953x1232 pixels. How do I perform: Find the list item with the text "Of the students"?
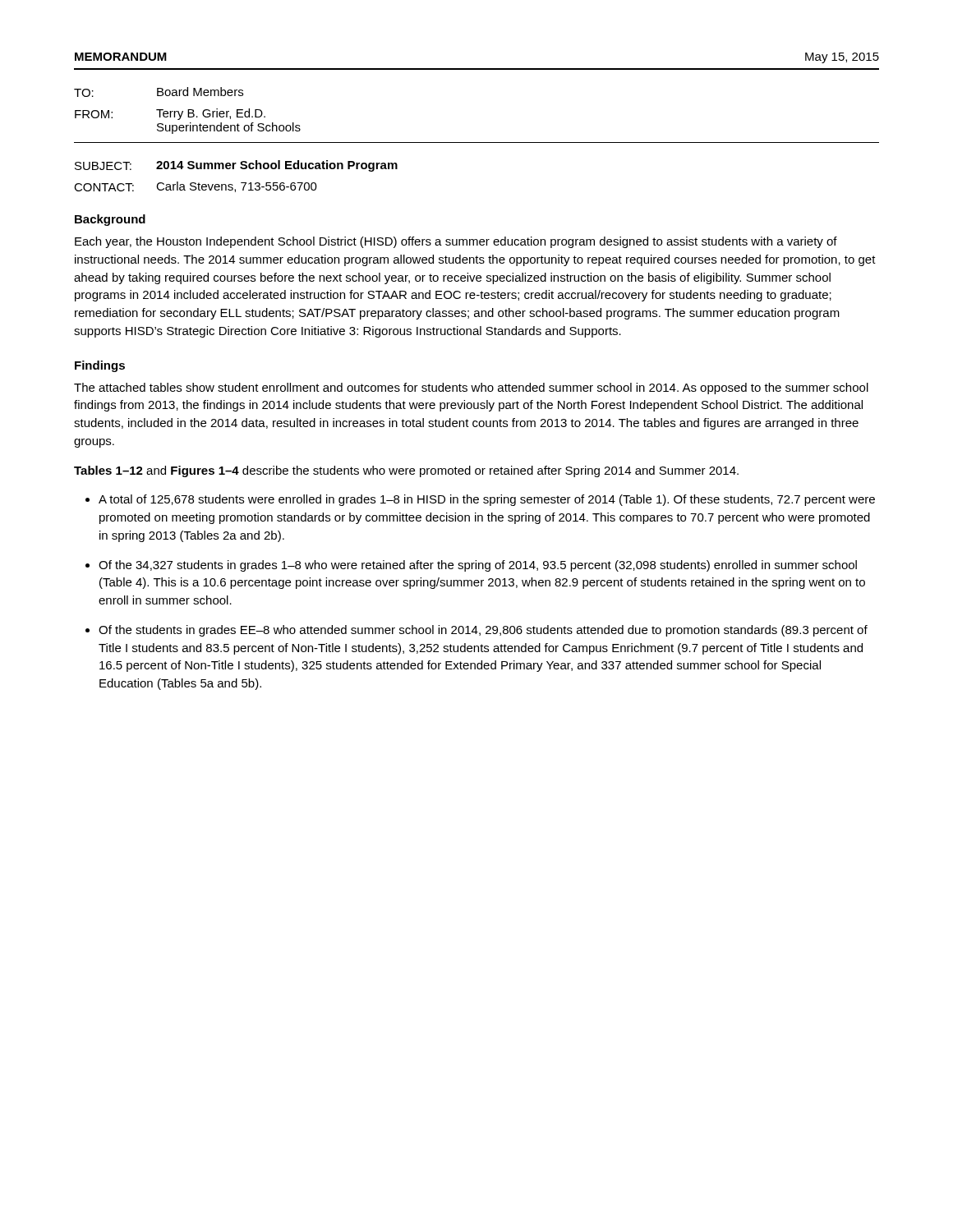pyautogui.click(x=483, y=656)
